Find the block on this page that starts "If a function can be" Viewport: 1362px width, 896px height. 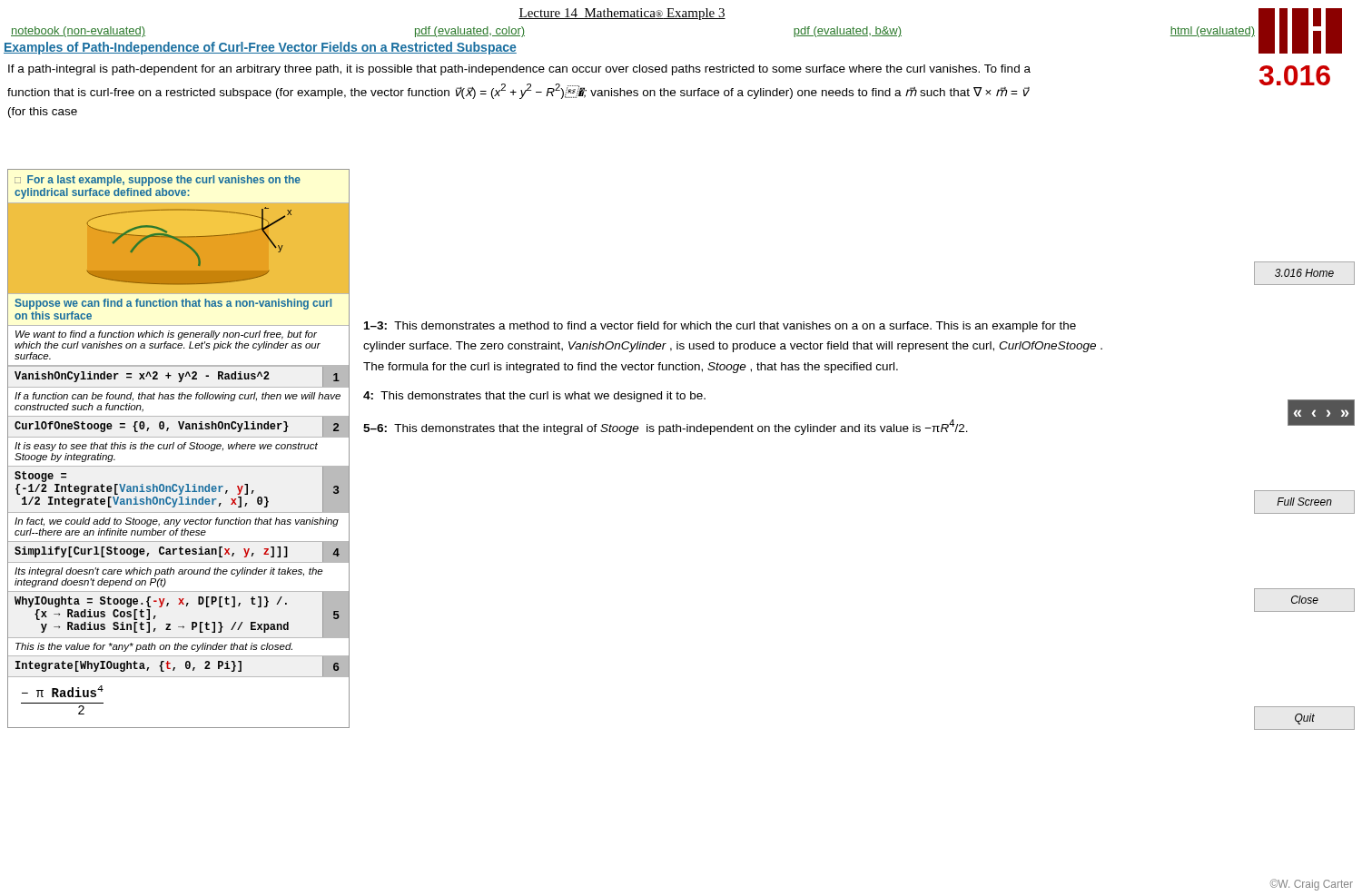(178, 401)
